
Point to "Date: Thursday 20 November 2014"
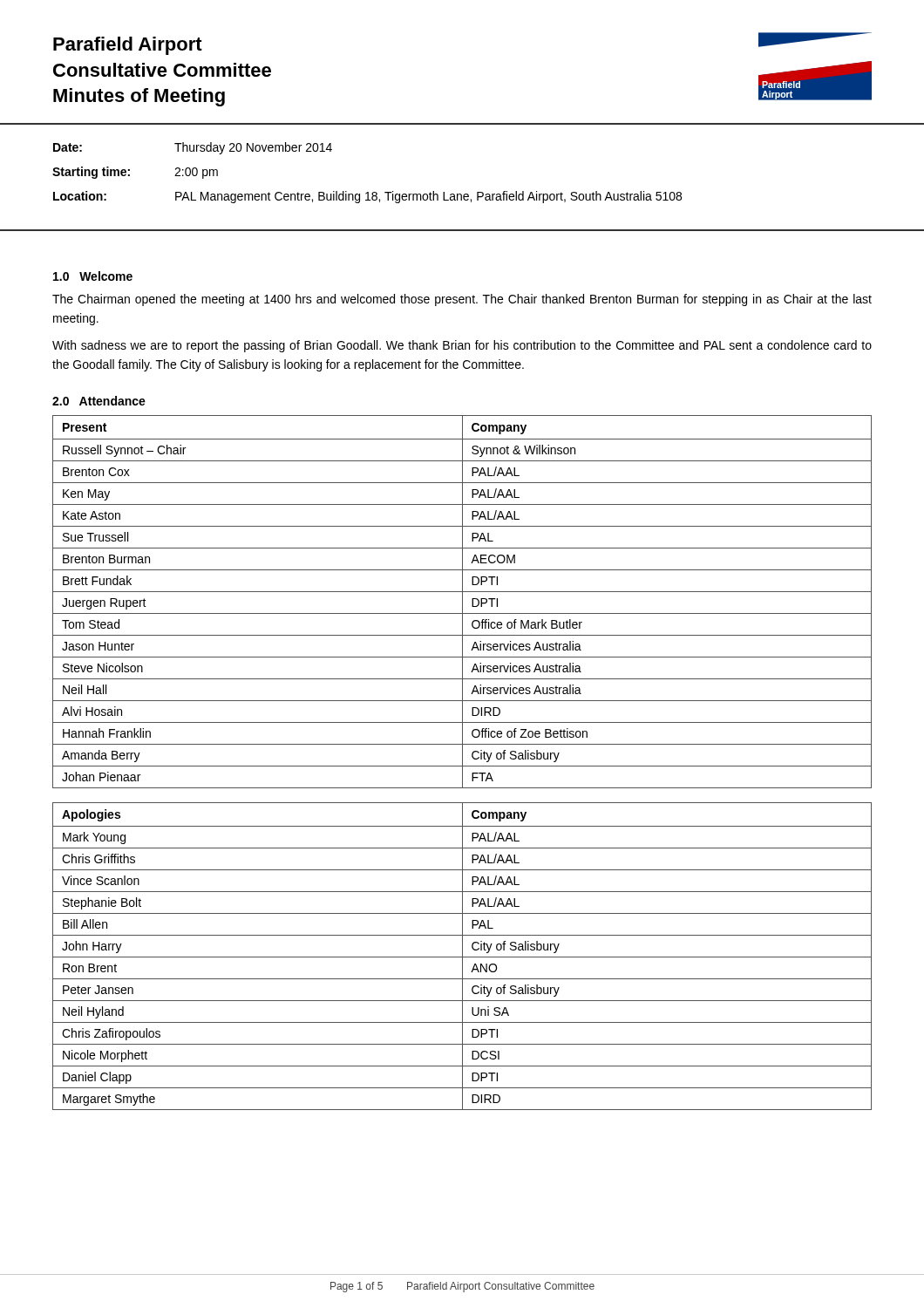193,148
